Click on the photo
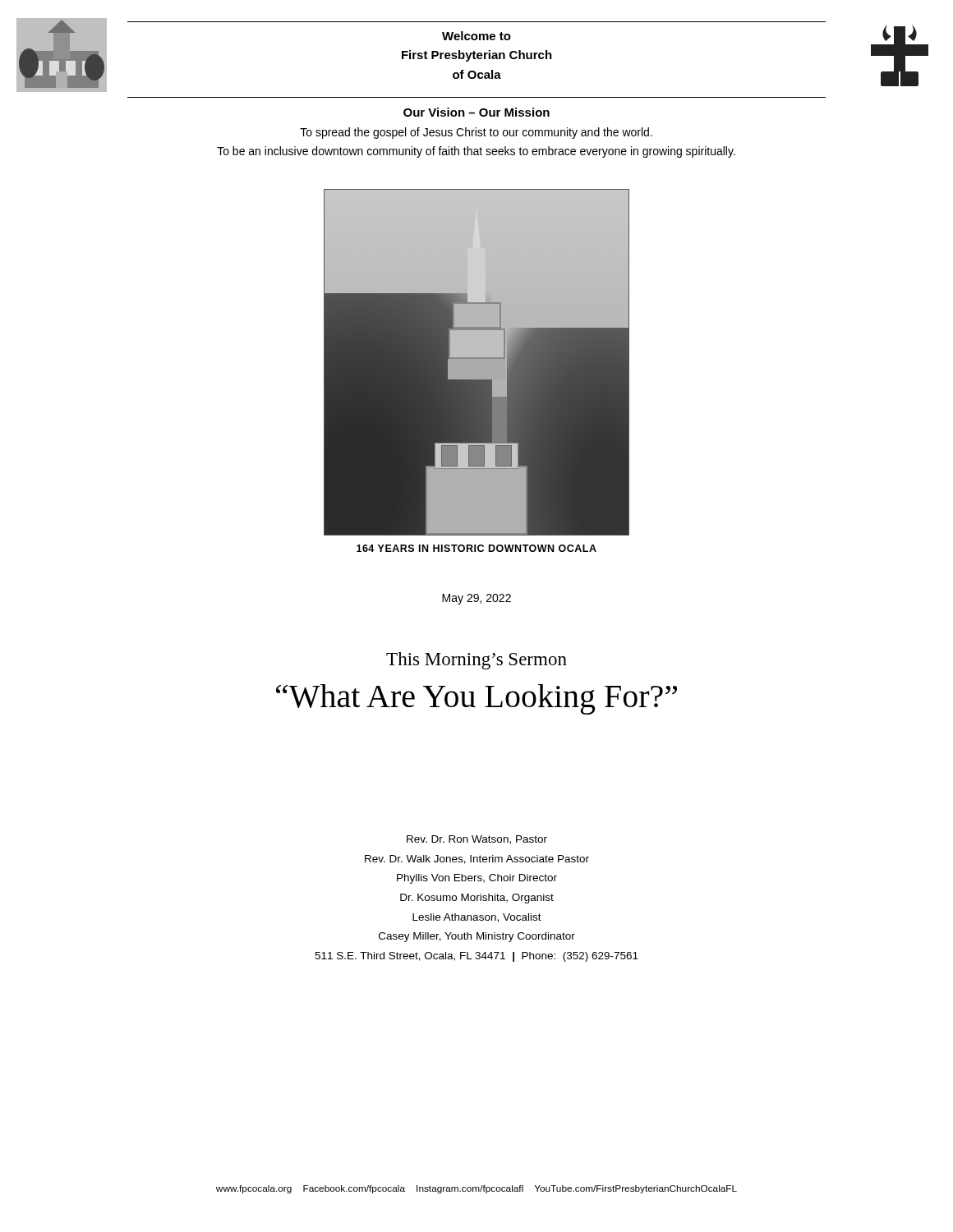 (x=476, y=362)
